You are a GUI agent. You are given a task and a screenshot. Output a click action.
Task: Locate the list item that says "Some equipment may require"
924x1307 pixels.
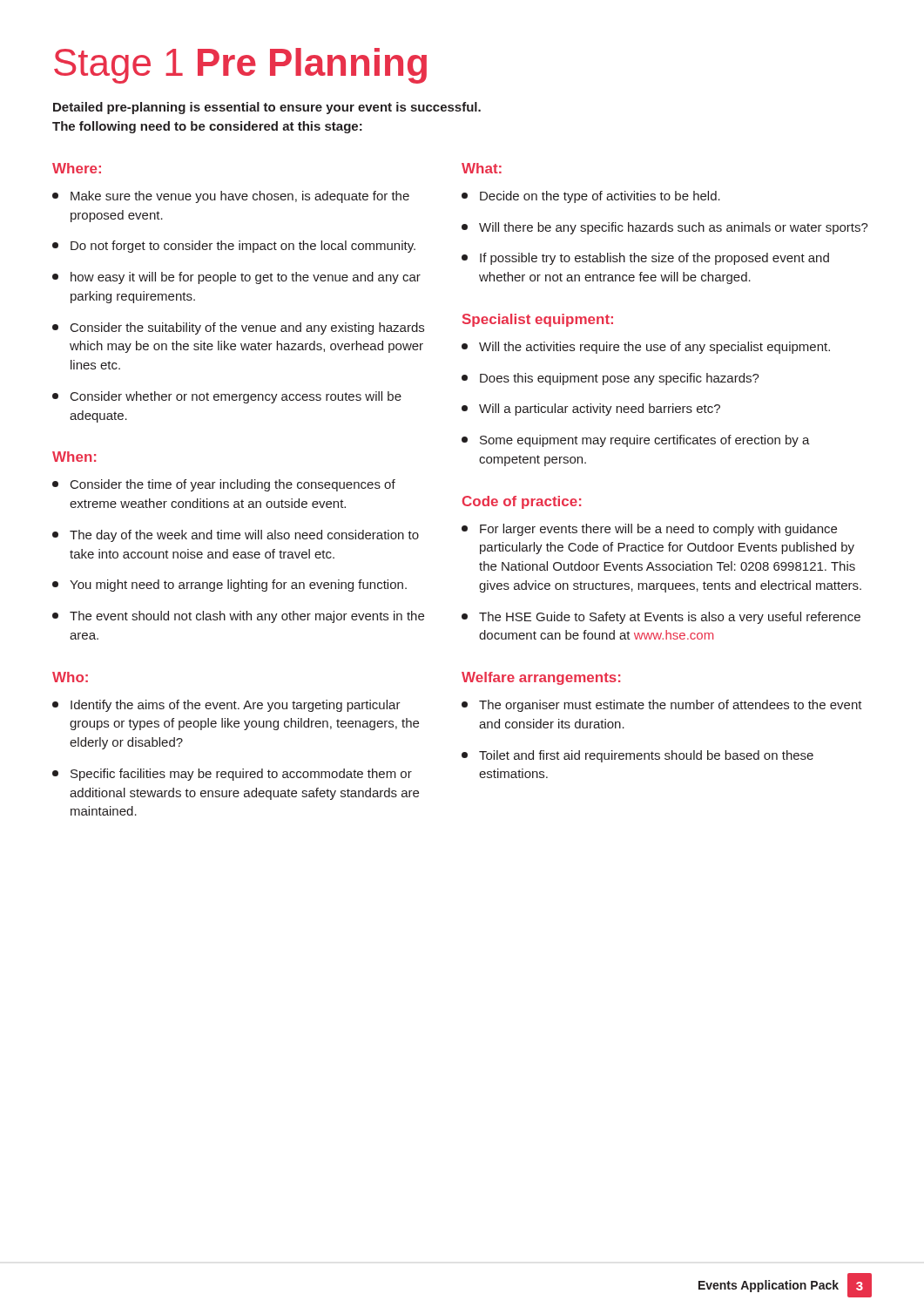644,449
